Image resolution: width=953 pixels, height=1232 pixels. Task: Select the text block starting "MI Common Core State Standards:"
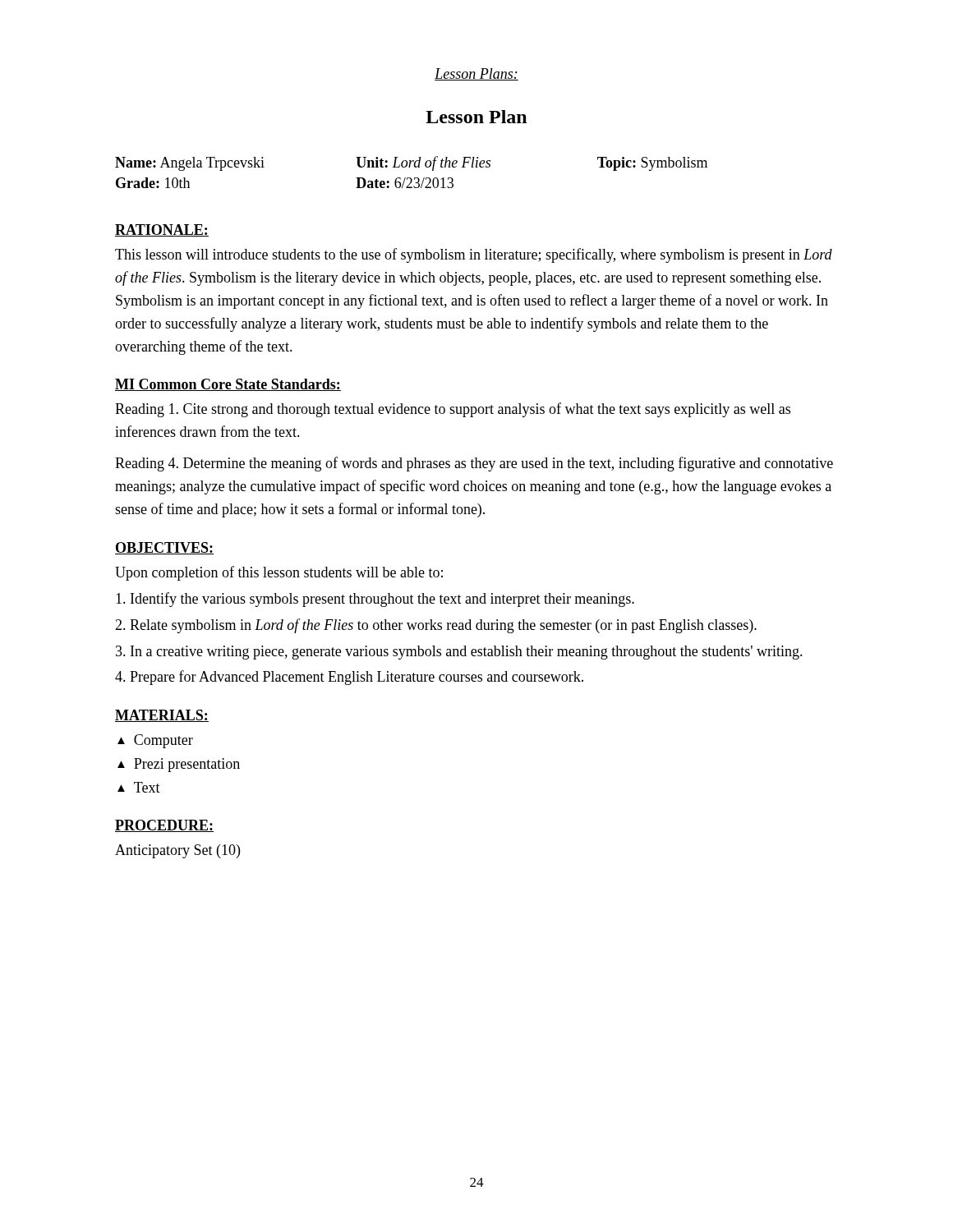(228, 385)
